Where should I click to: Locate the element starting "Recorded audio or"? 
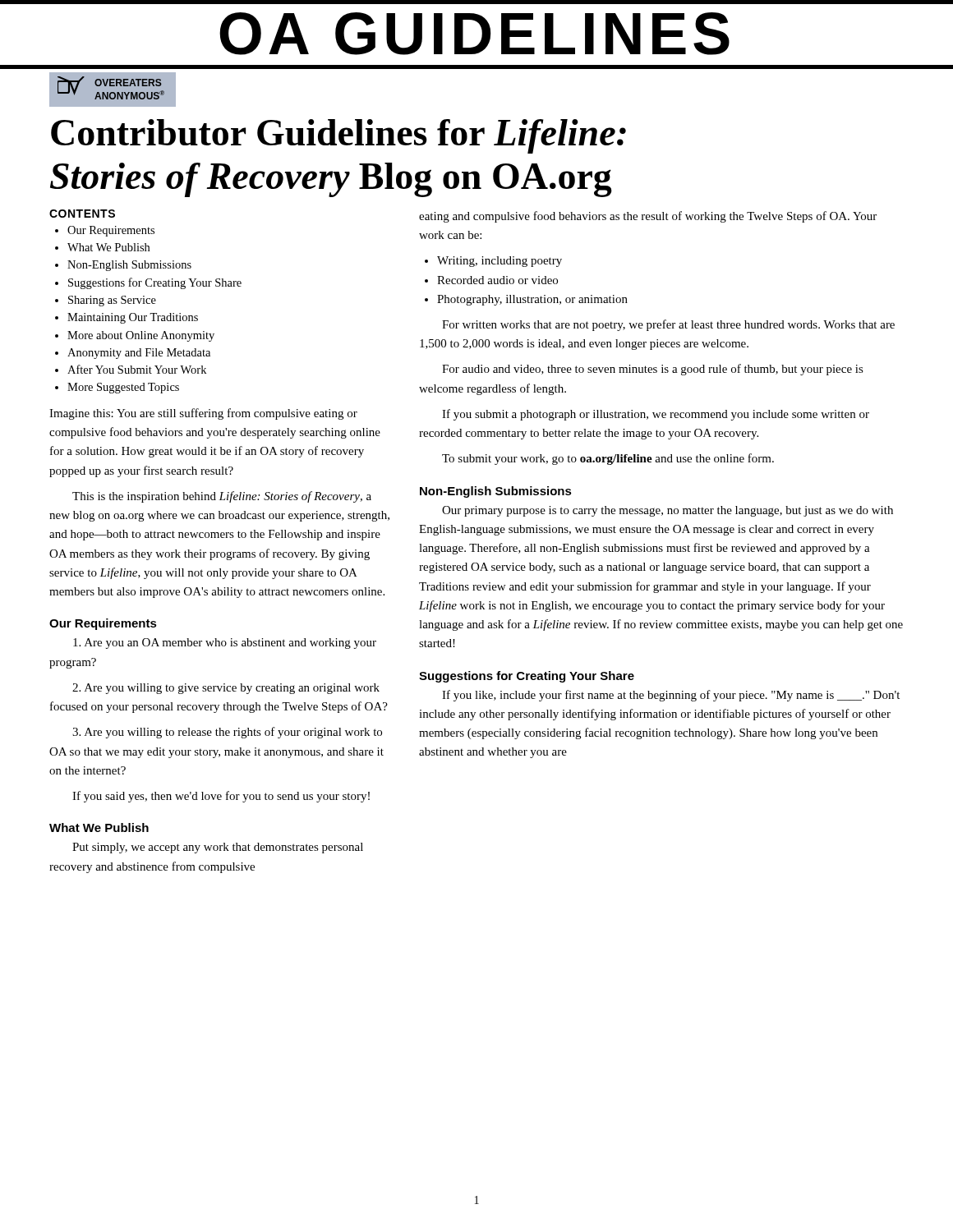click(498, 280)
